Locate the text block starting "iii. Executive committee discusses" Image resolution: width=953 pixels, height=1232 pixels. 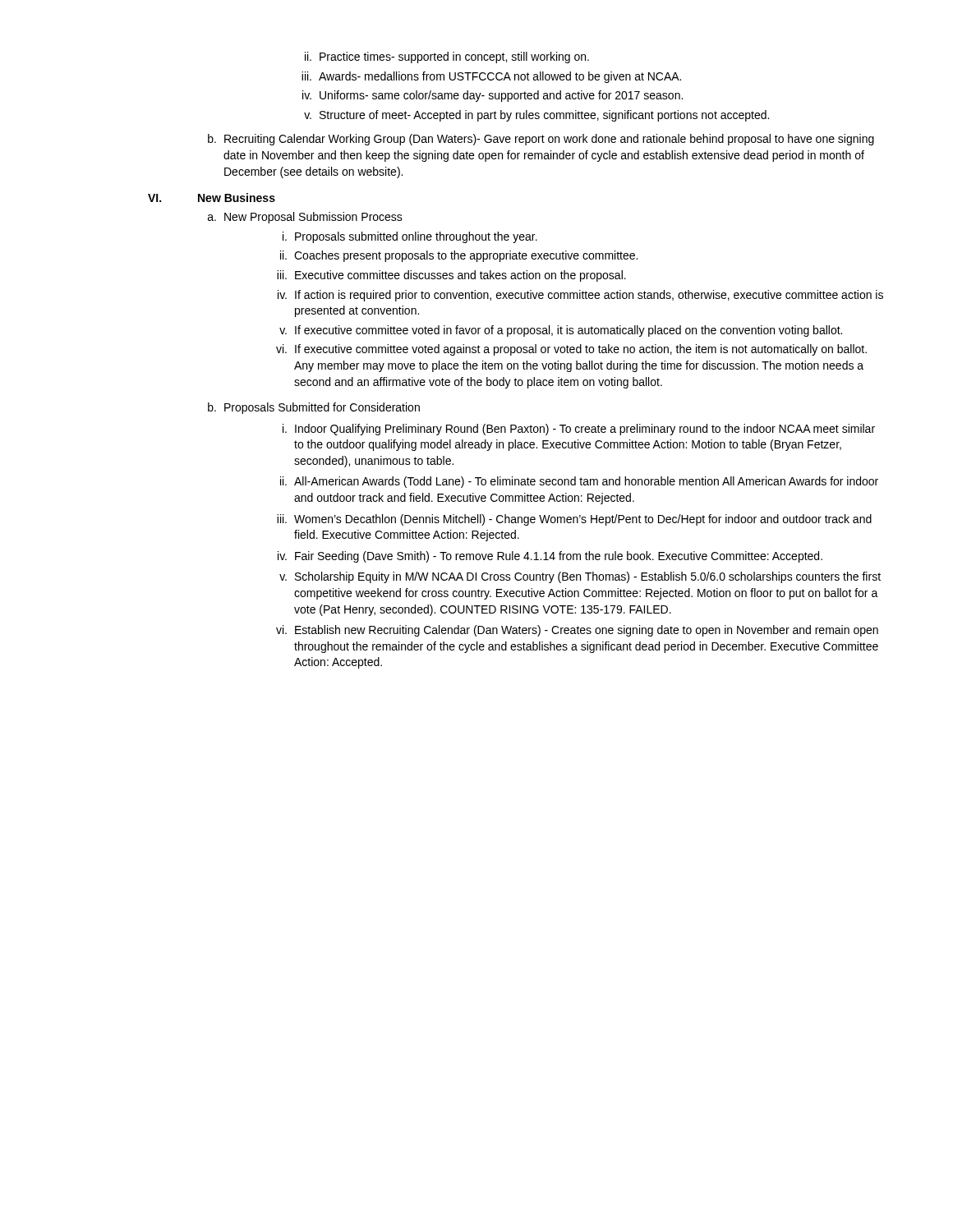(x=574, y=276)
